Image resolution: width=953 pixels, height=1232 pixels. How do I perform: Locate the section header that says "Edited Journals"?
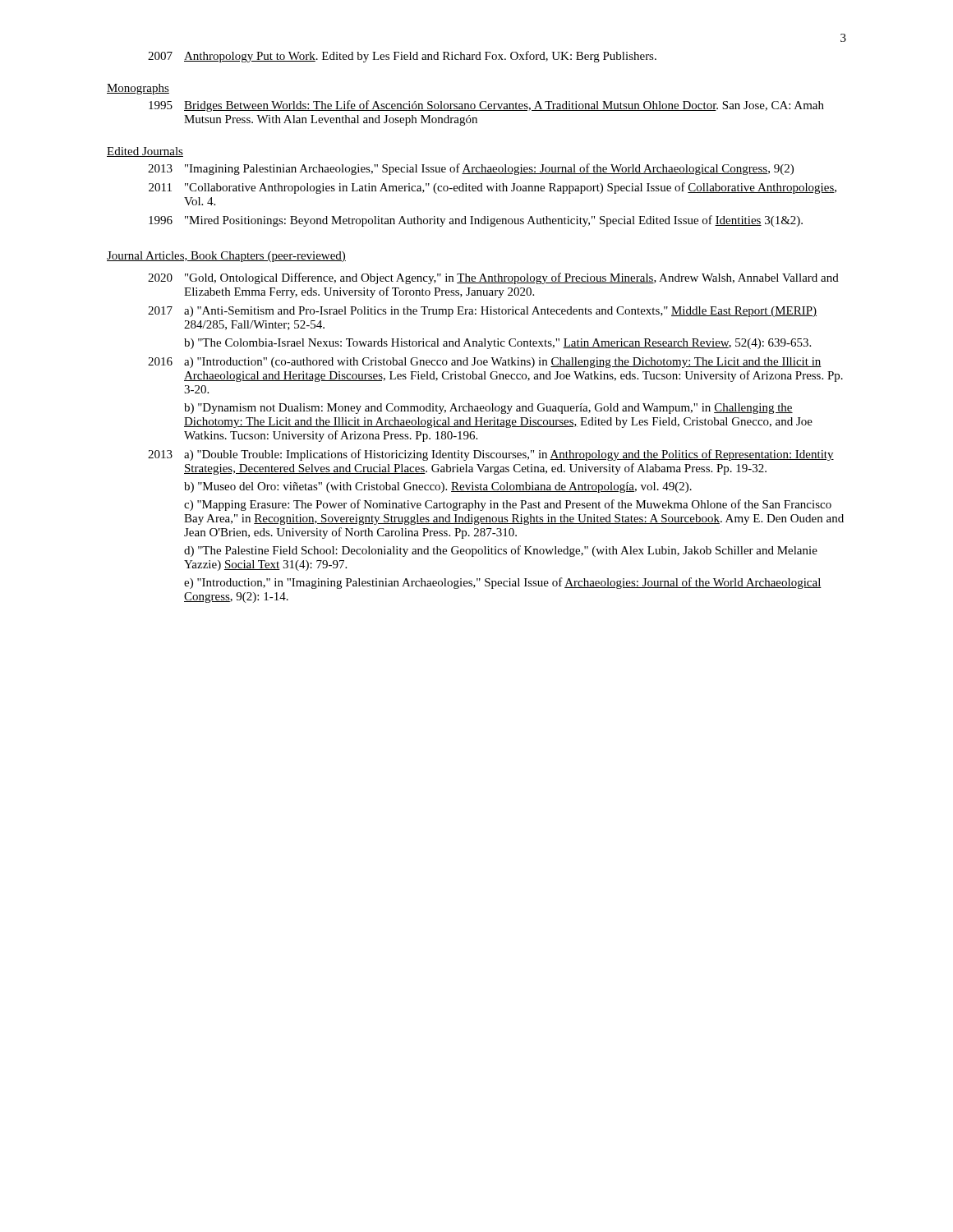click(145, 152)
